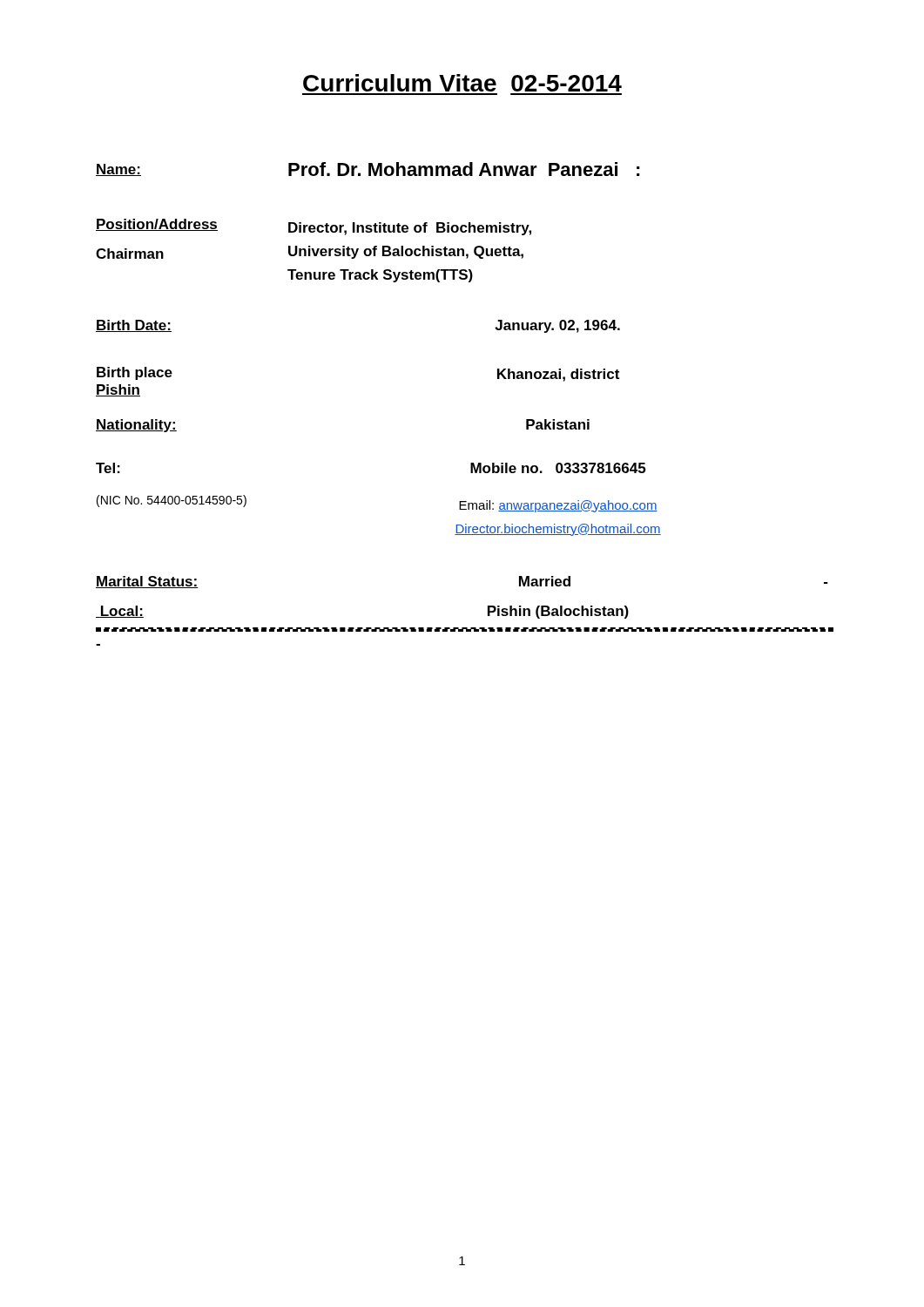The image size is (924, 1307).
Task: Where does it say "Curriculum Vitae 02-5-2014"?
Action: pyautogui.click(x=462, y=83)
